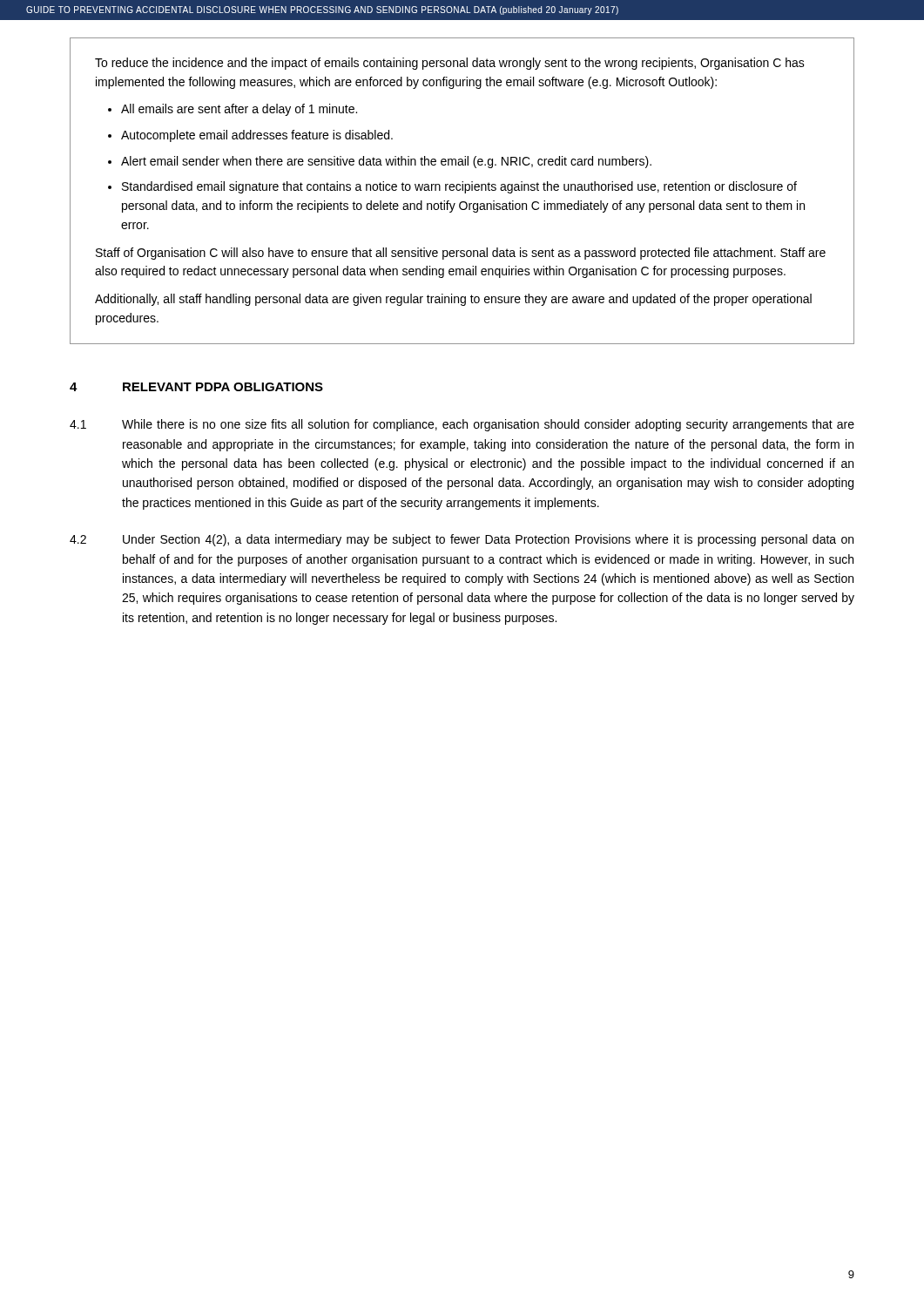Screen dimensions: 1307x924
Task: Locate the block of text that opens with "1 While there is no one size"
Action: (x=462, y=464)
